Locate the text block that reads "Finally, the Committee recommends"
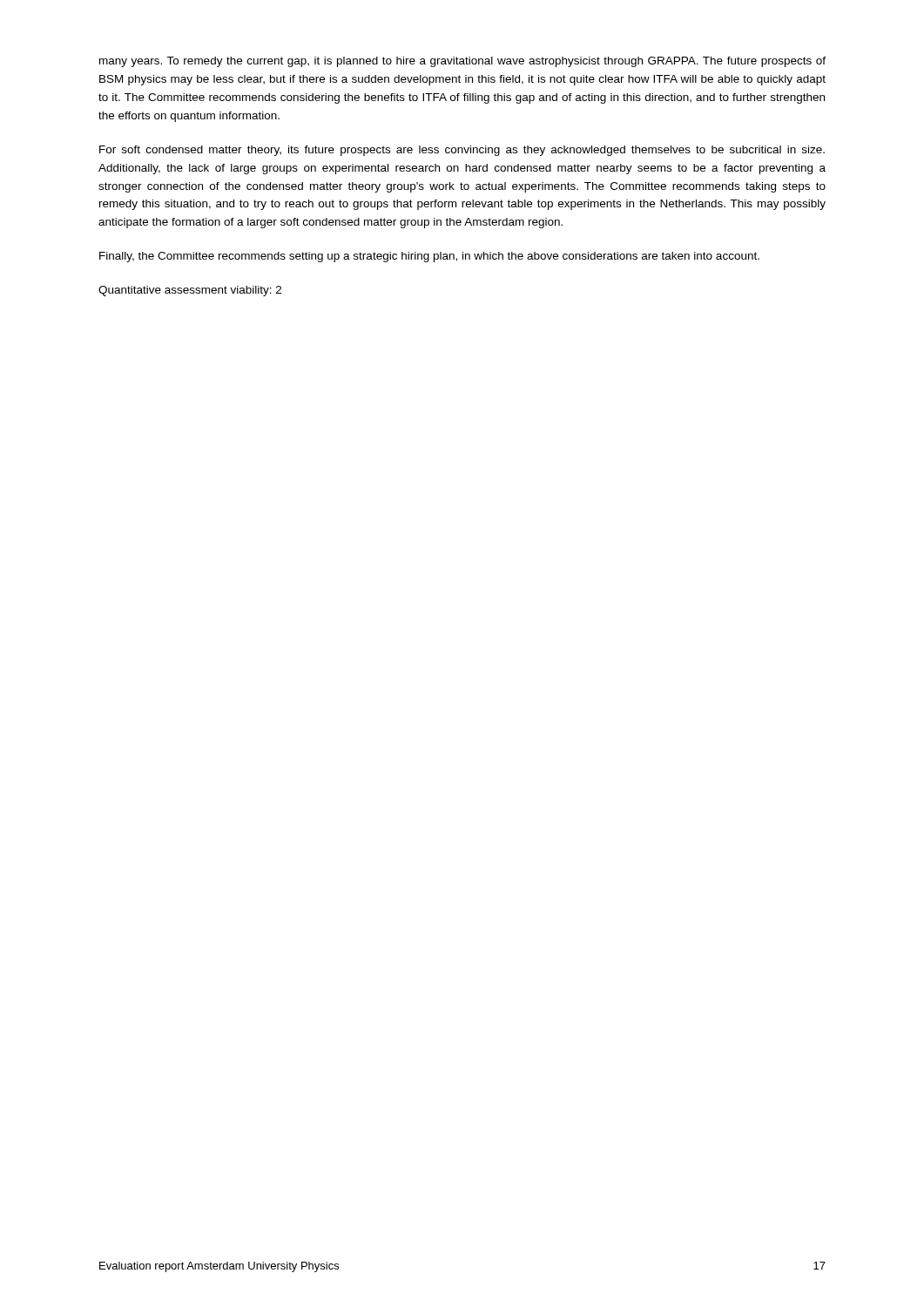This screenshot has height=1307, width=924. (429, 256)
